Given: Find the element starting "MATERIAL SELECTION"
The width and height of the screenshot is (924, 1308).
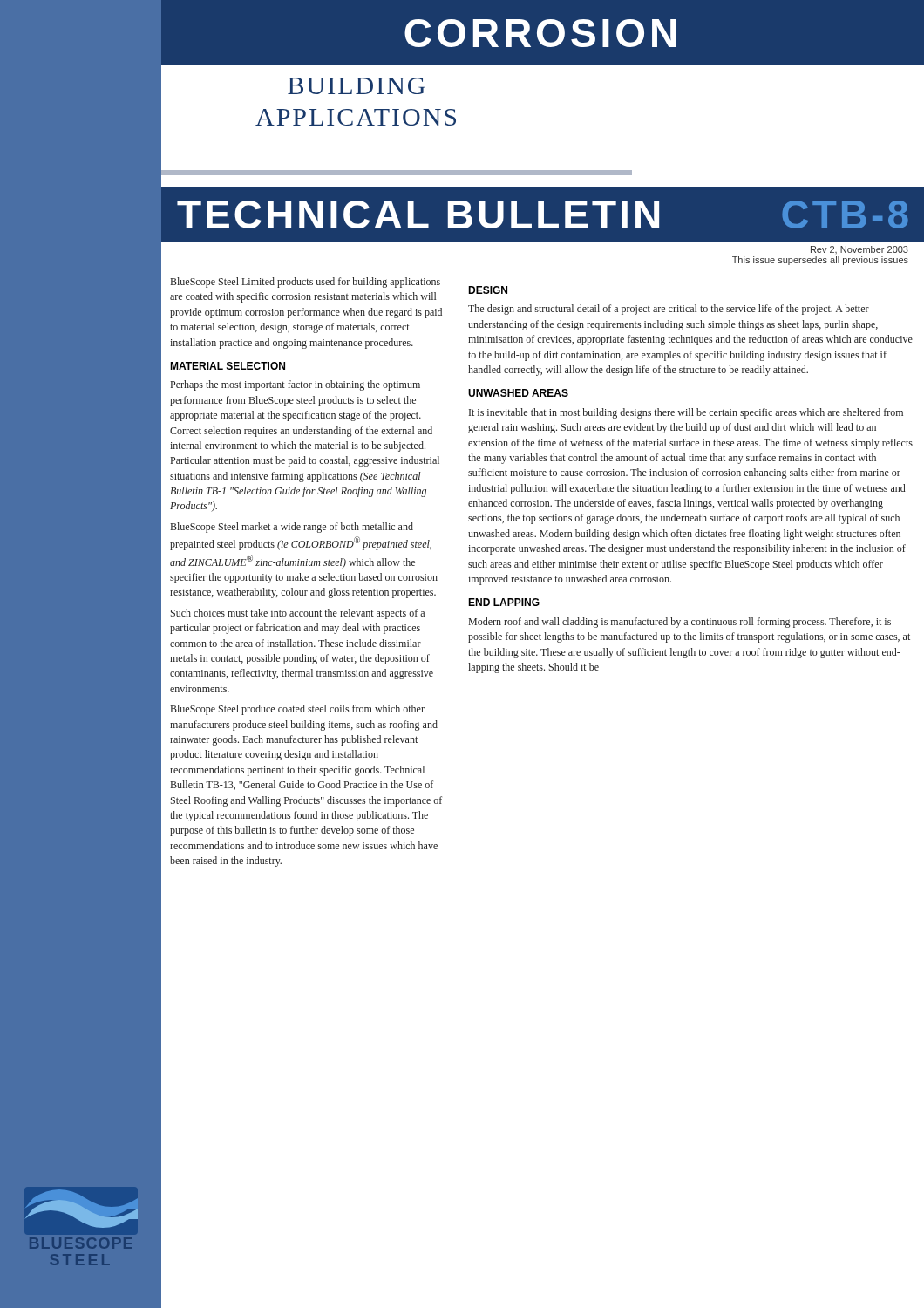Looking at the screenshot, I should (x=228, y=366).
